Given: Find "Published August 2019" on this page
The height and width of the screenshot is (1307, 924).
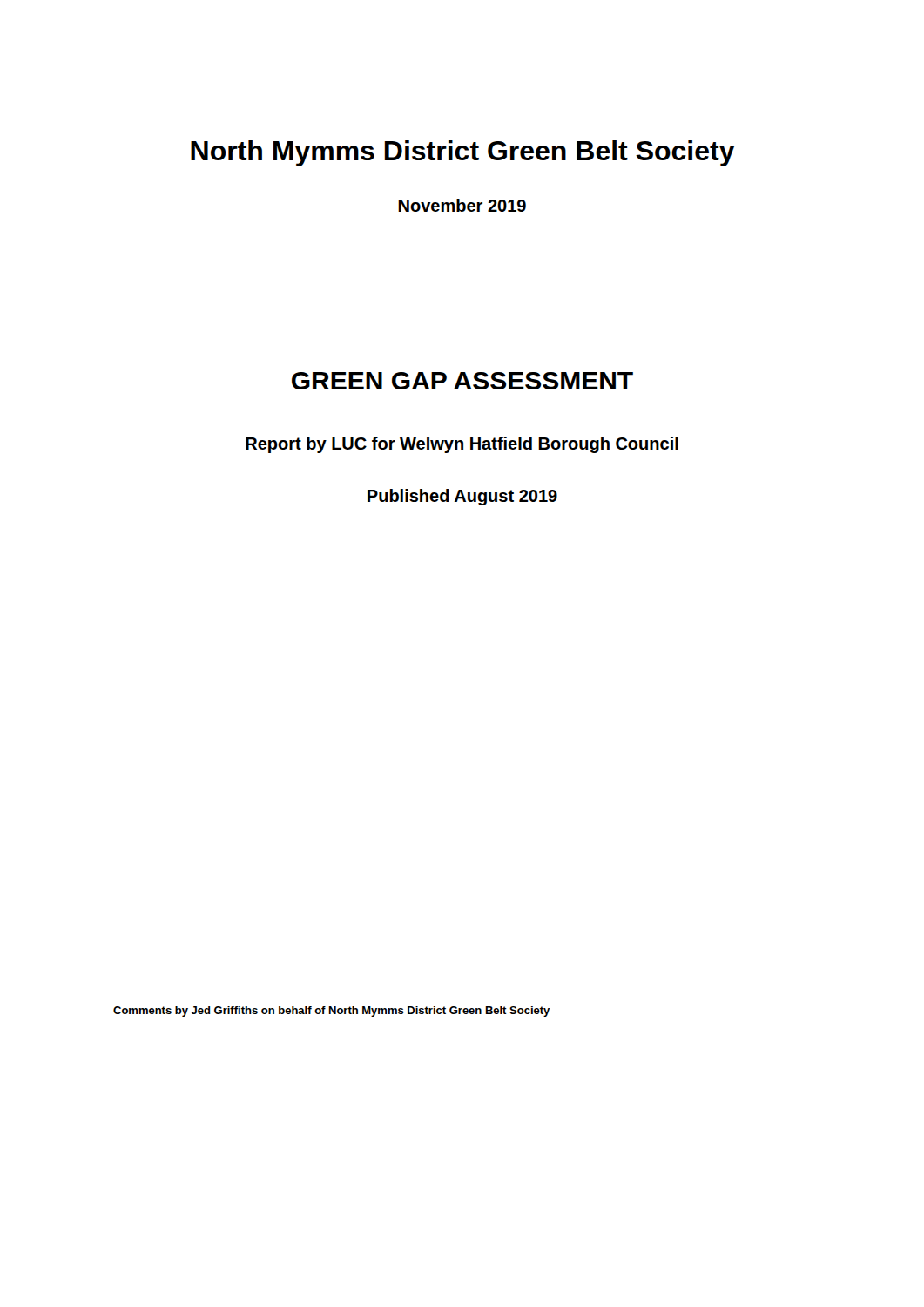Looking at the screenshot, I should 462,496.
